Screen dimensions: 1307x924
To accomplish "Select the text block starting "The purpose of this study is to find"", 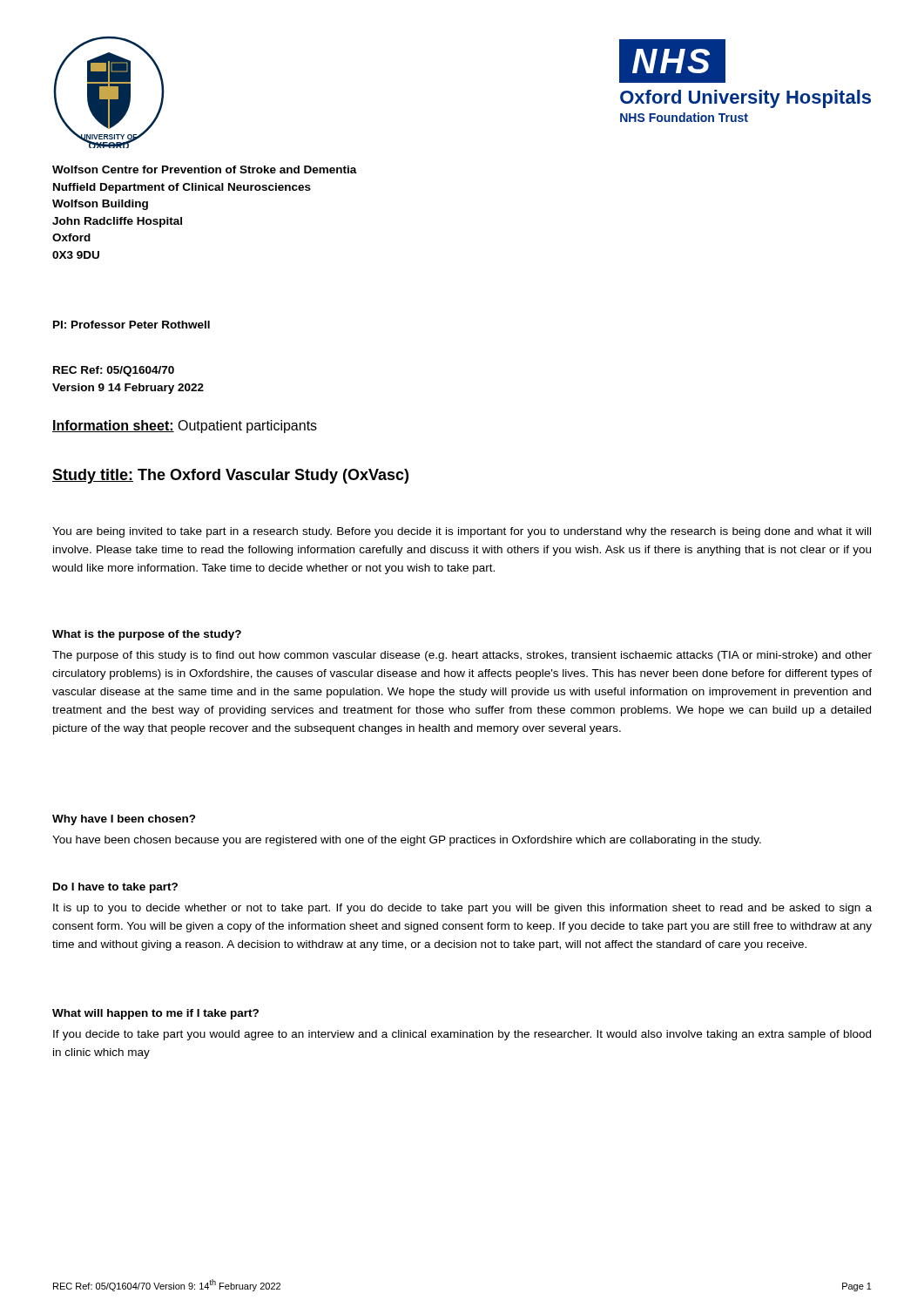I will (x=462, y=692).
